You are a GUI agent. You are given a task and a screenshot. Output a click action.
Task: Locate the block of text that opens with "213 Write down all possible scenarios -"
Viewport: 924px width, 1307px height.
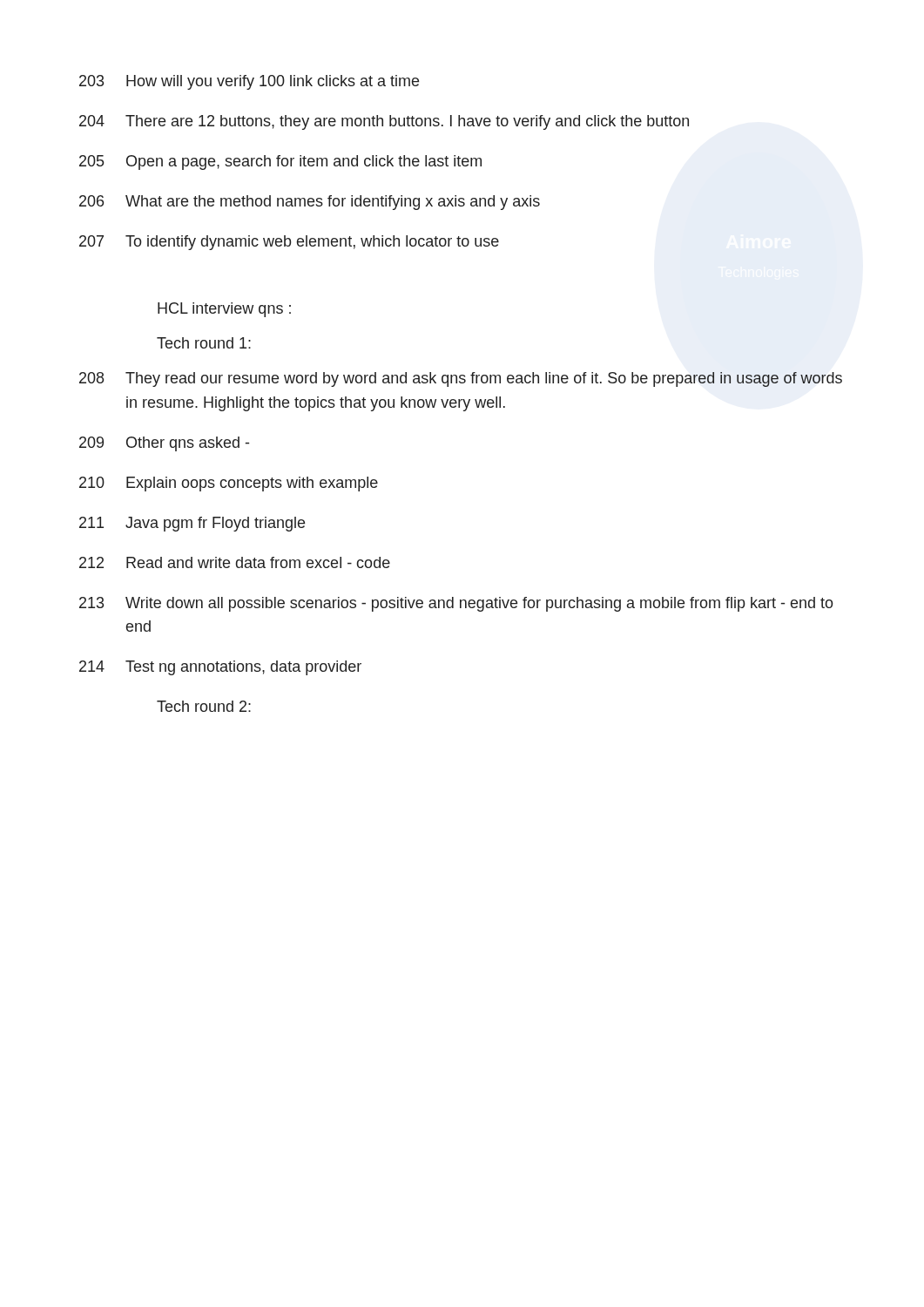(x=462, y=616)
